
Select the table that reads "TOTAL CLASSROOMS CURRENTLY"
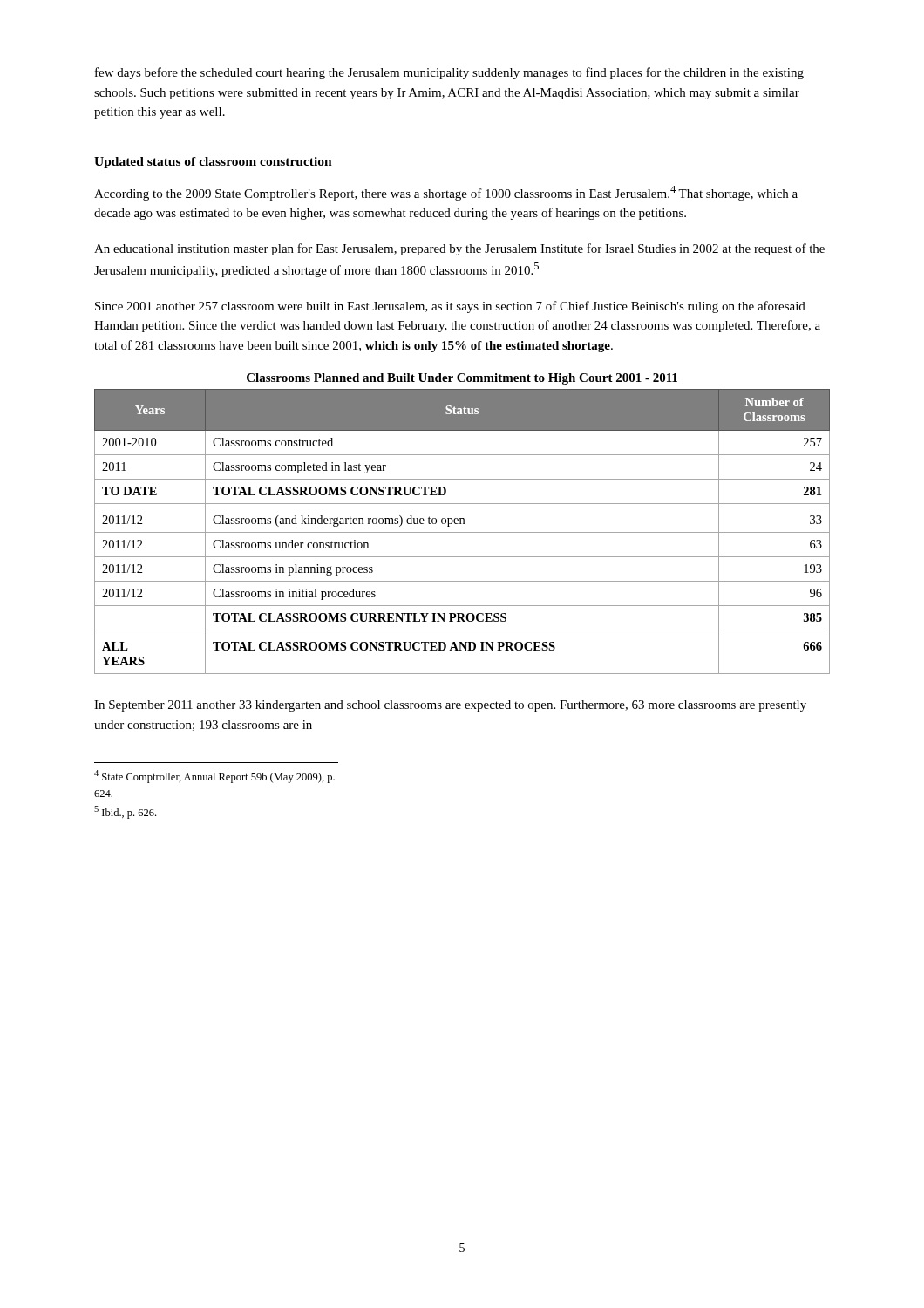click(462, 531)
